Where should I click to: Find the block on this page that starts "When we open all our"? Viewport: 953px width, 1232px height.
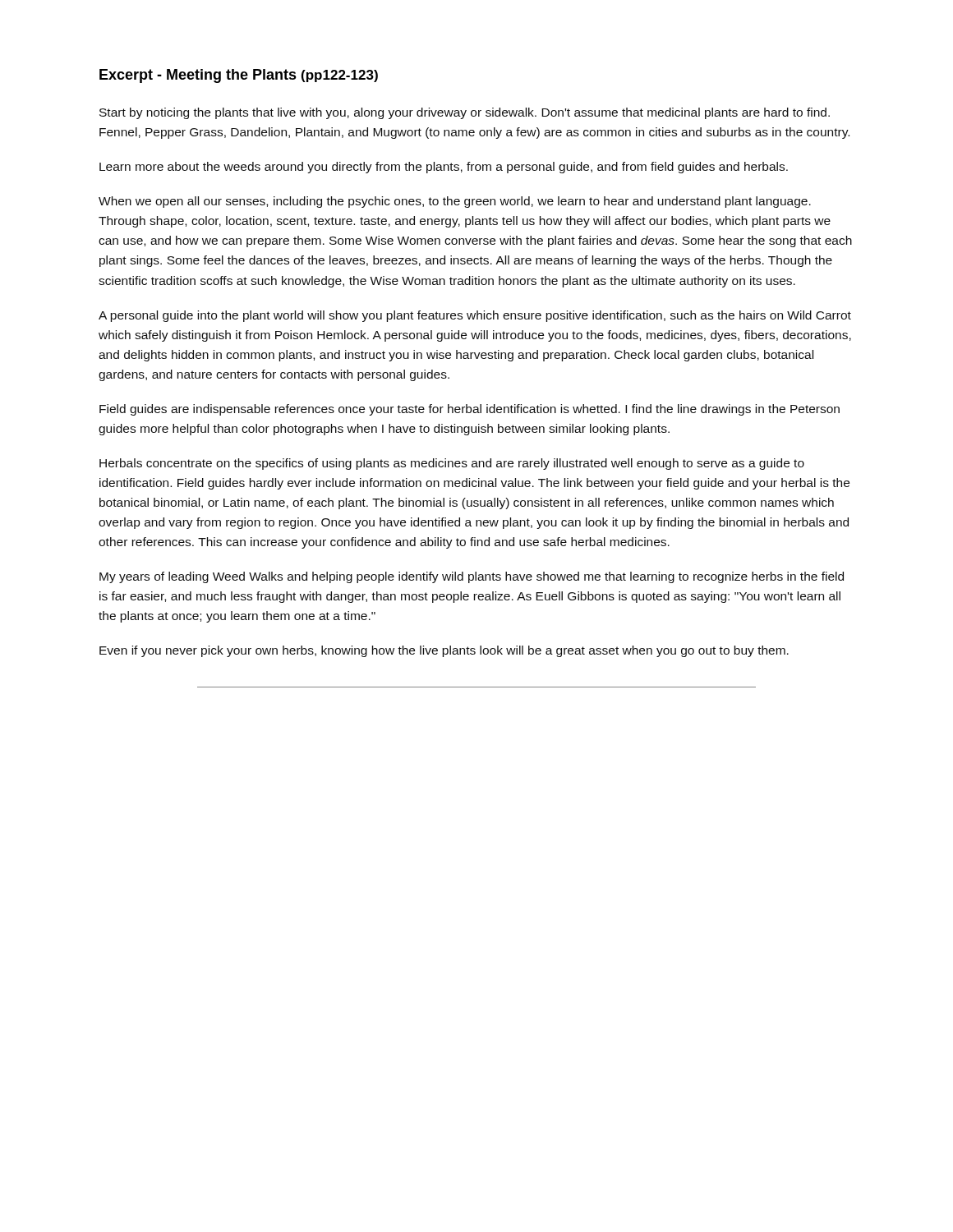pos(475,241)
